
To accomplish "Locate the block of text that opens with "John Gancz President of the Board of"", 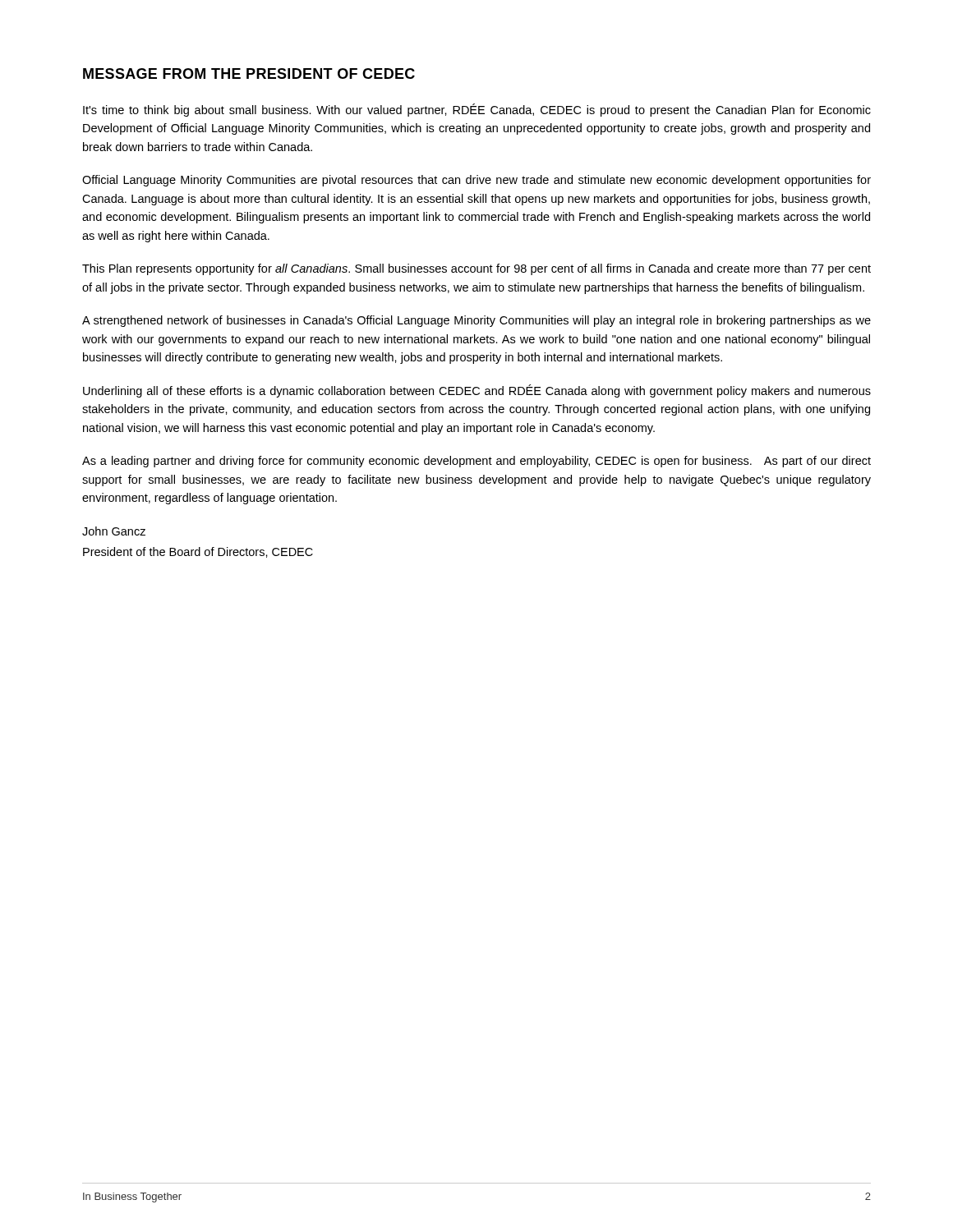I will click(198, 542).
